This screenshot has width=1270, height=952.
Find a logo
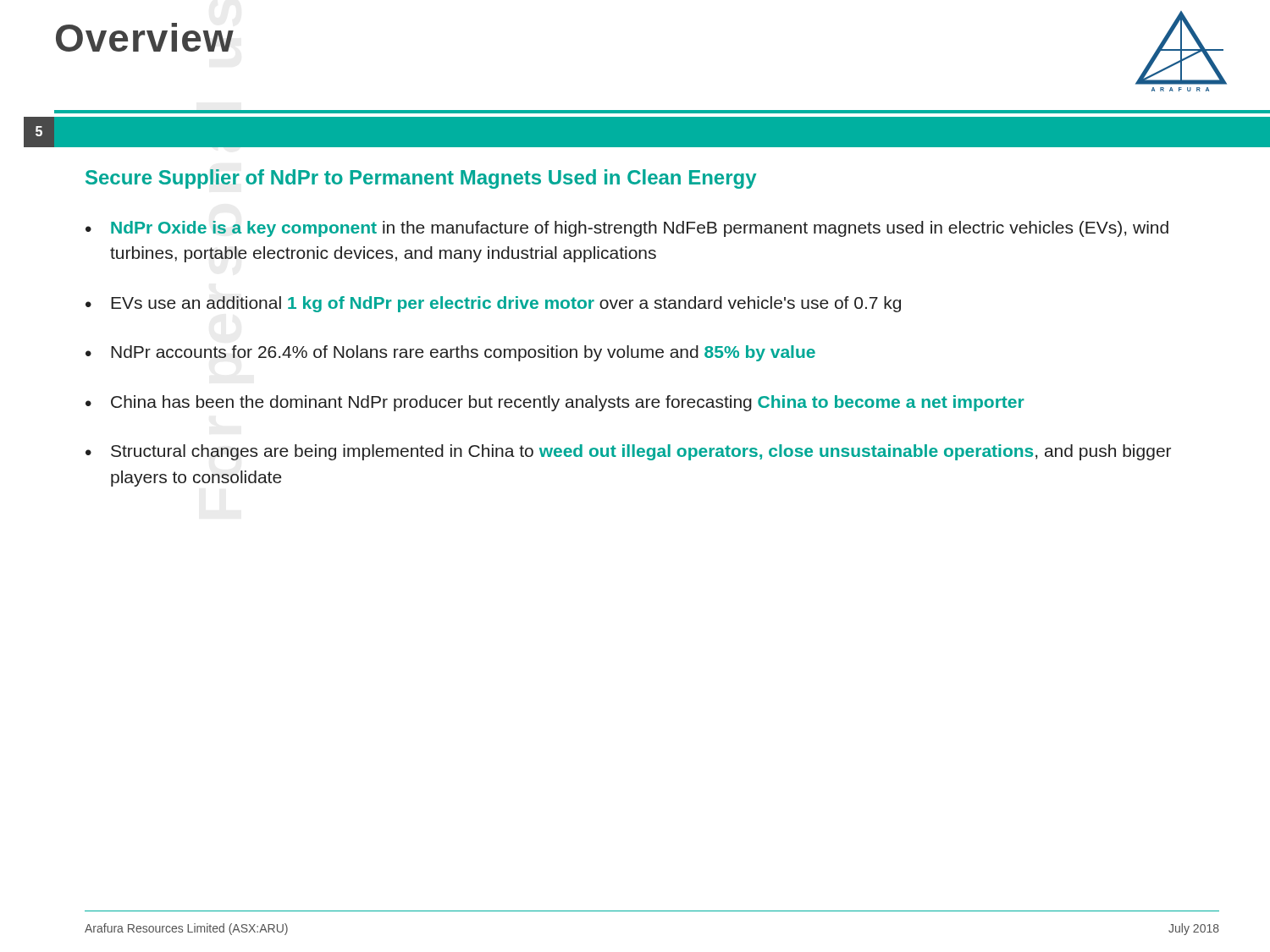[x=1181, y=54]
